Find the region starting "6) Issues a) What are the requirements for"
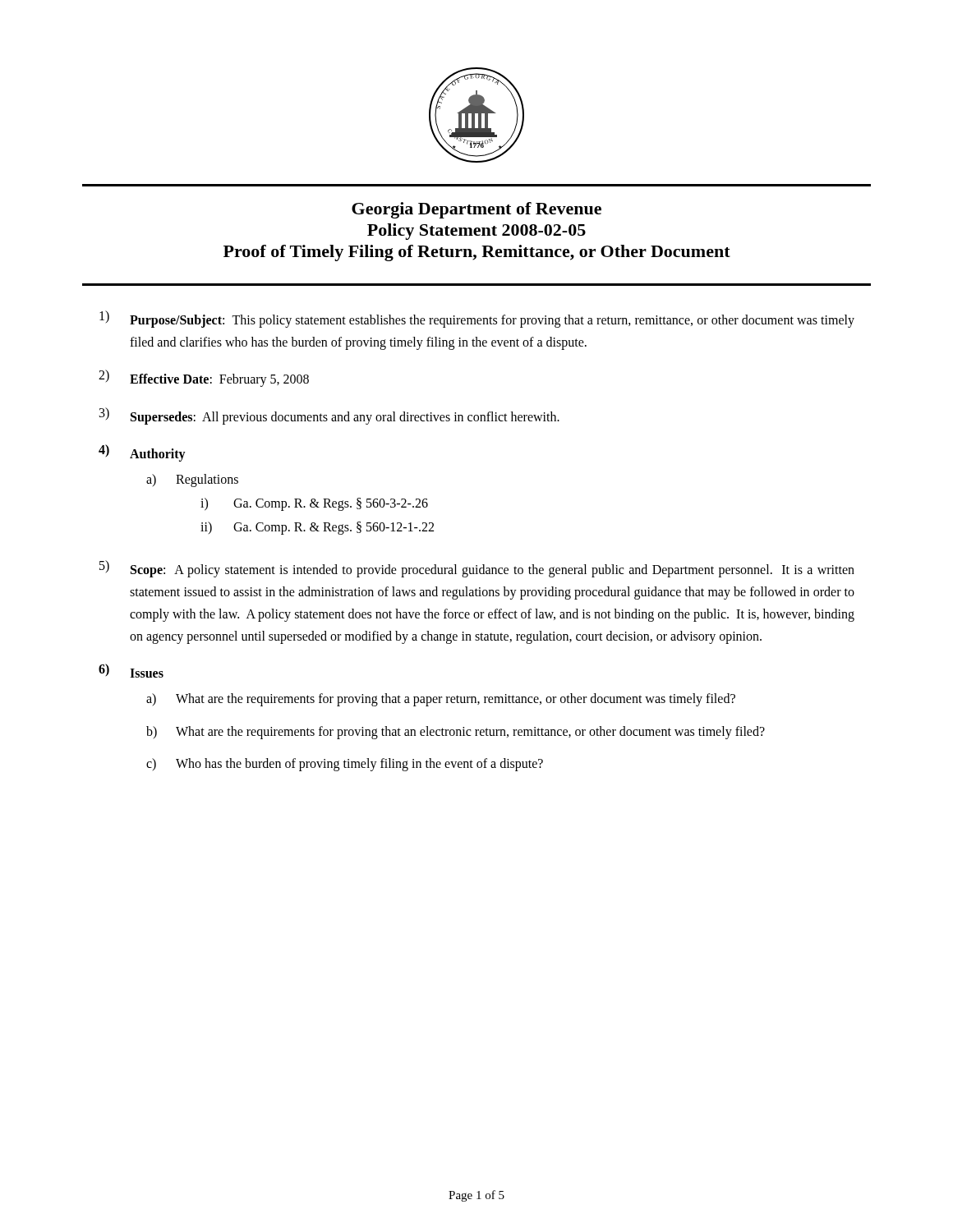 [x=432, y=720]
